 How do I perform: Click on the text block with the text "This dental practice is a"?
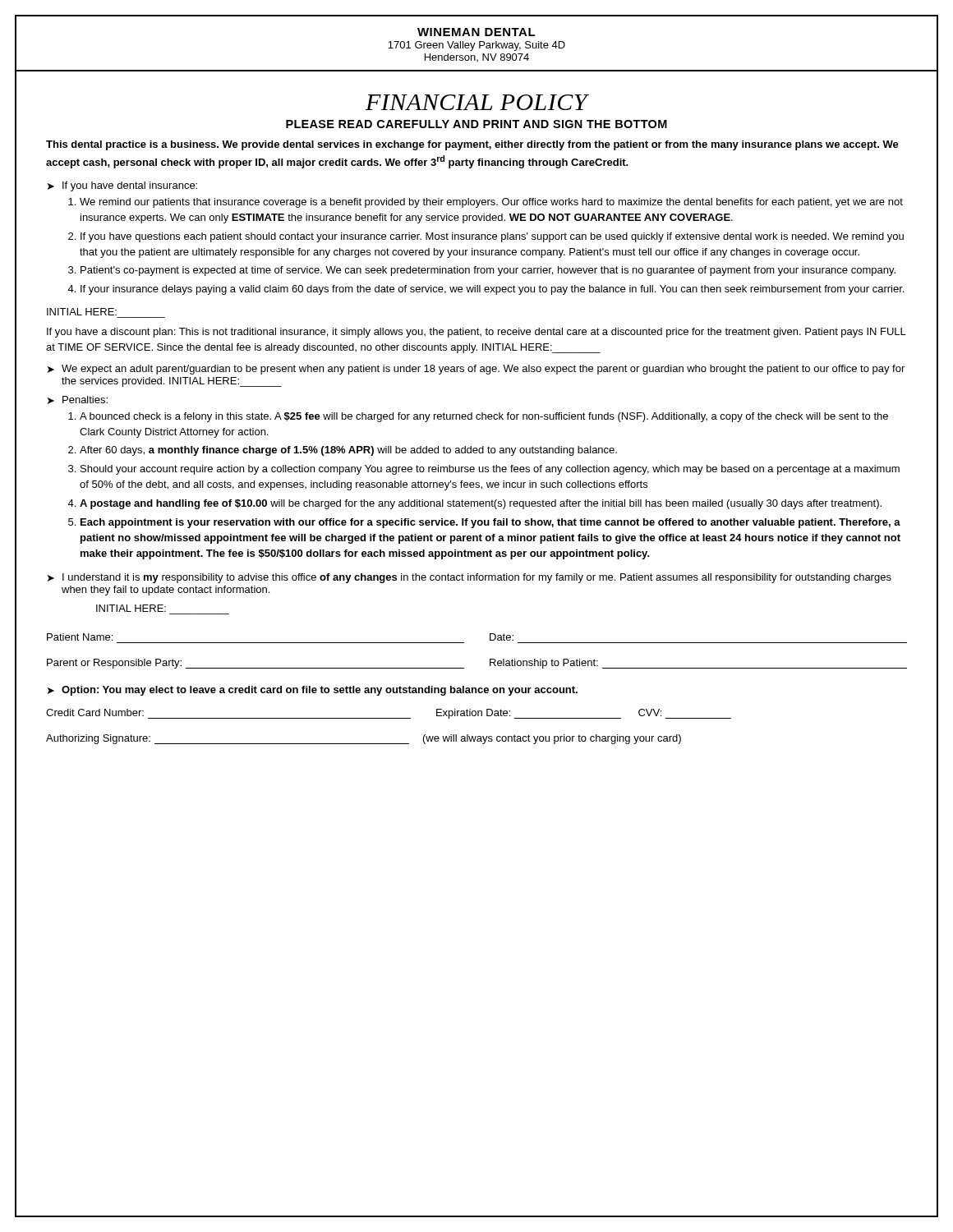click(x=472, y=153)
